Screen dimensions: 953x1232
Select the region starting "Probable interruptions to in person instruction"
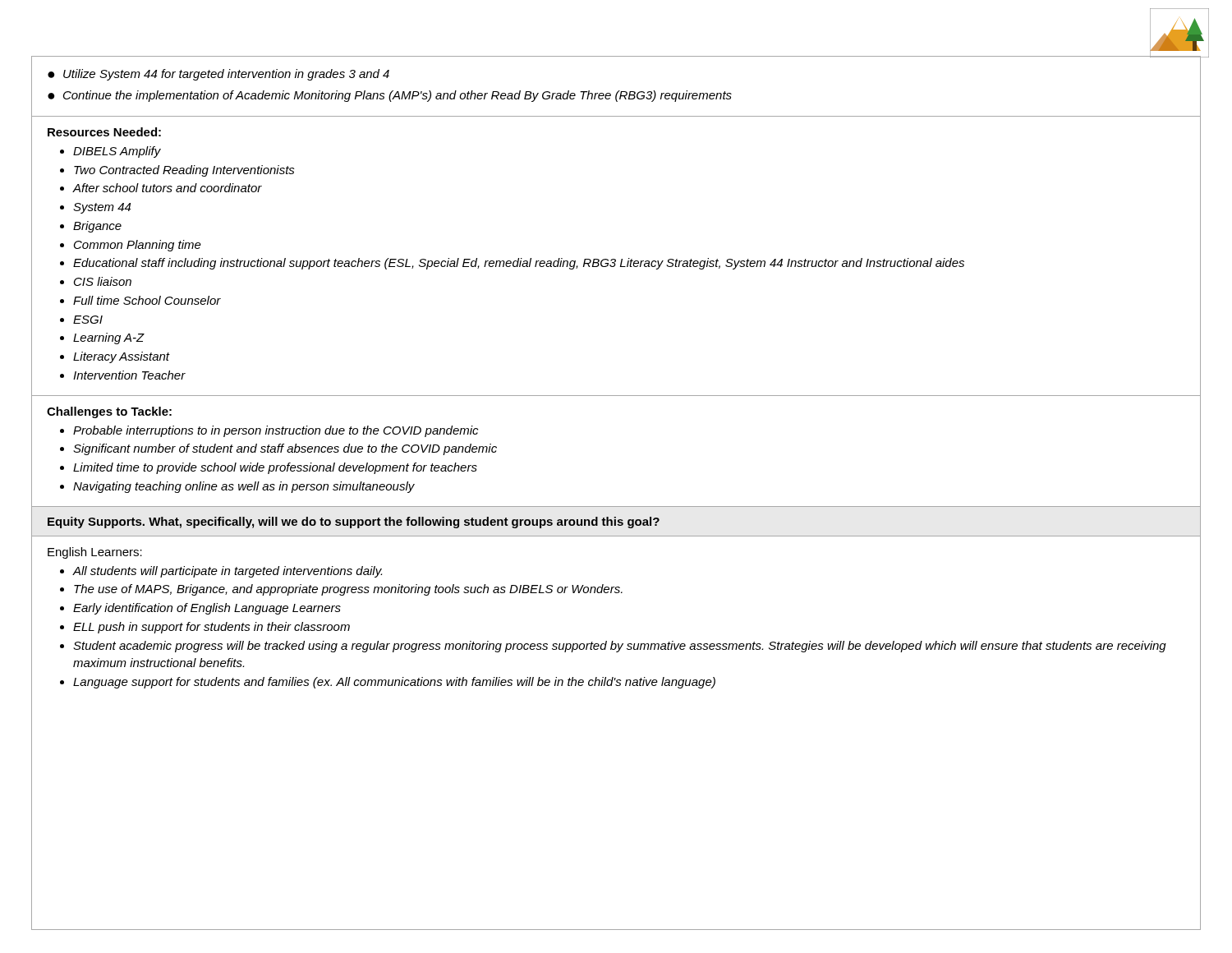(x=276, y=430)
